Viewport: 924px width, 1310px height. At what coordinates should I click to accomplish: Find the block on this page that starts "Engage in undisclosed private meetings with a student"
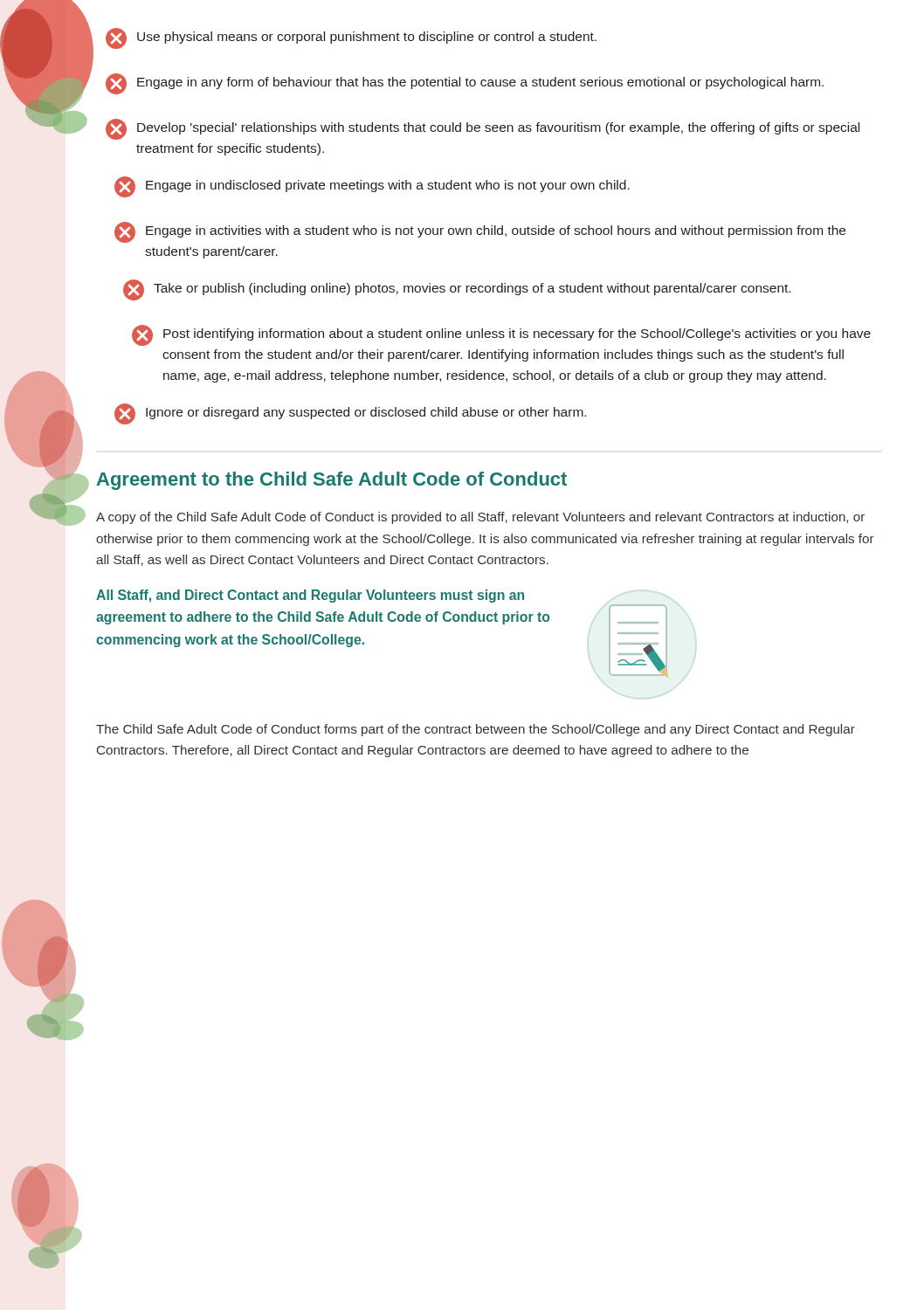click(x=498, y=190)
